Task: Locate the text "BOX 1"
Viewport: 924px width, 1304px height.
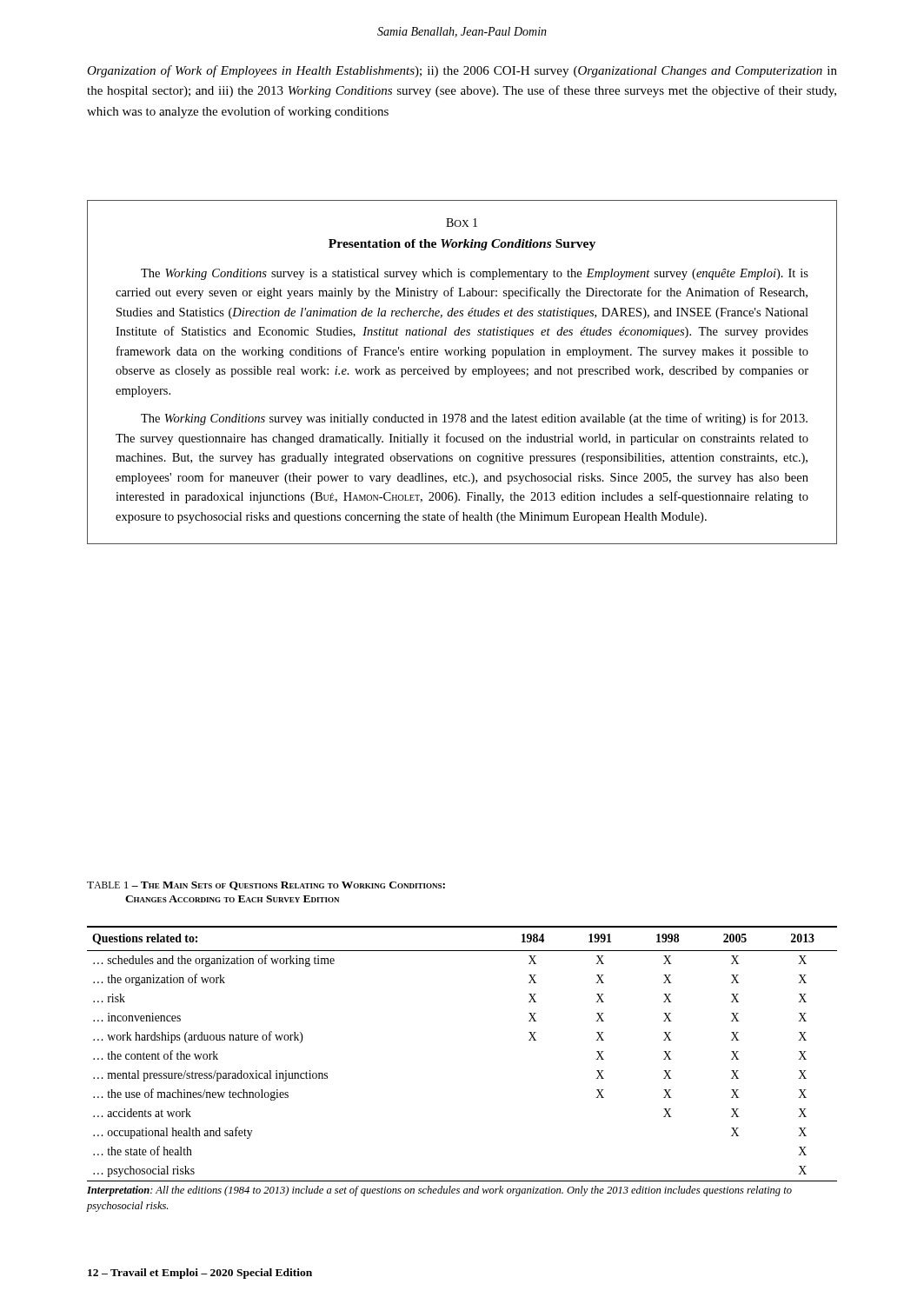Action: click(x=462, y=223)
